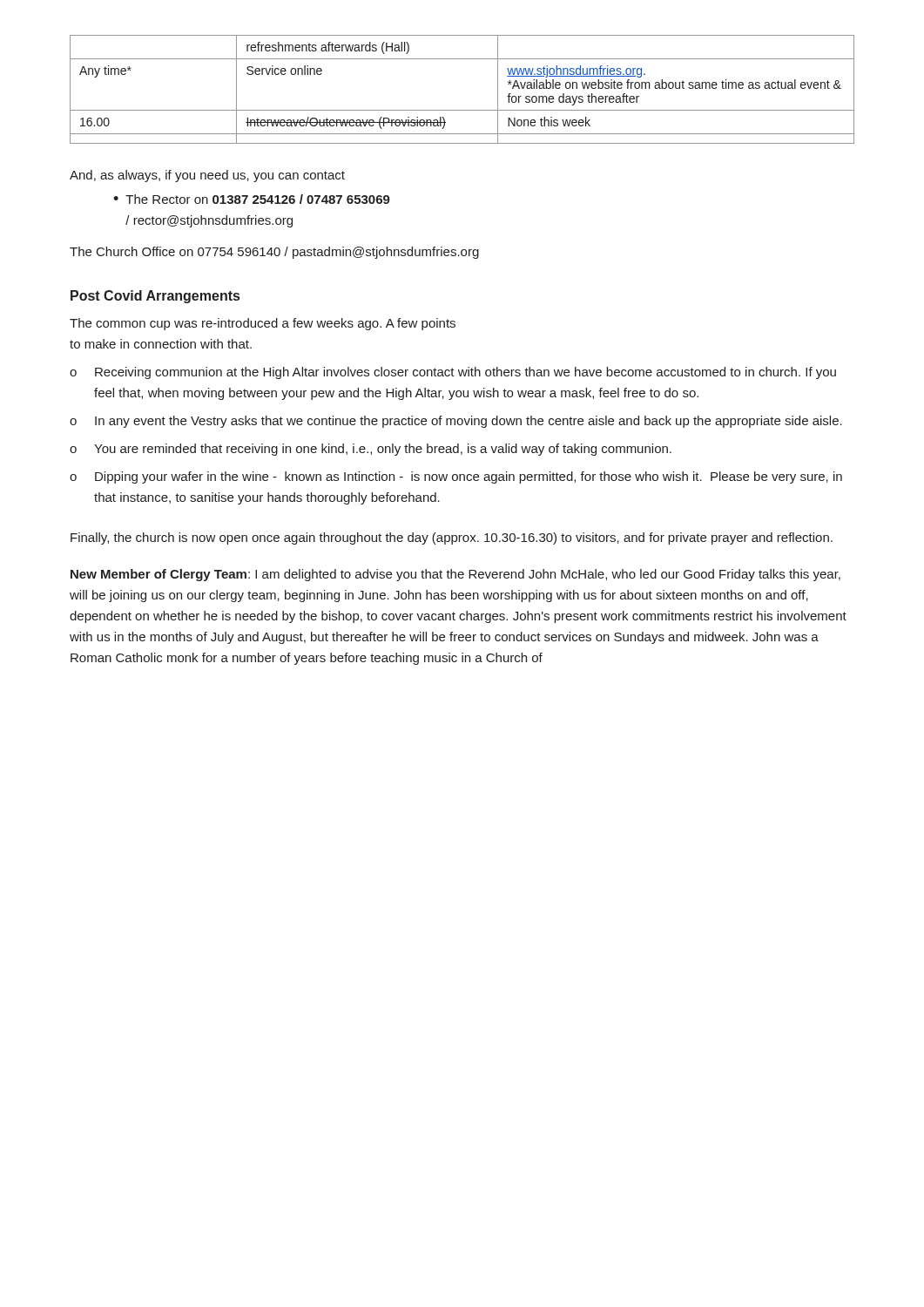The height and width of the screenshot is (1307, 924).
Task: Locate the table with the text "Interweave/Outerweave (Provisional)"
Action: (462, 89)
